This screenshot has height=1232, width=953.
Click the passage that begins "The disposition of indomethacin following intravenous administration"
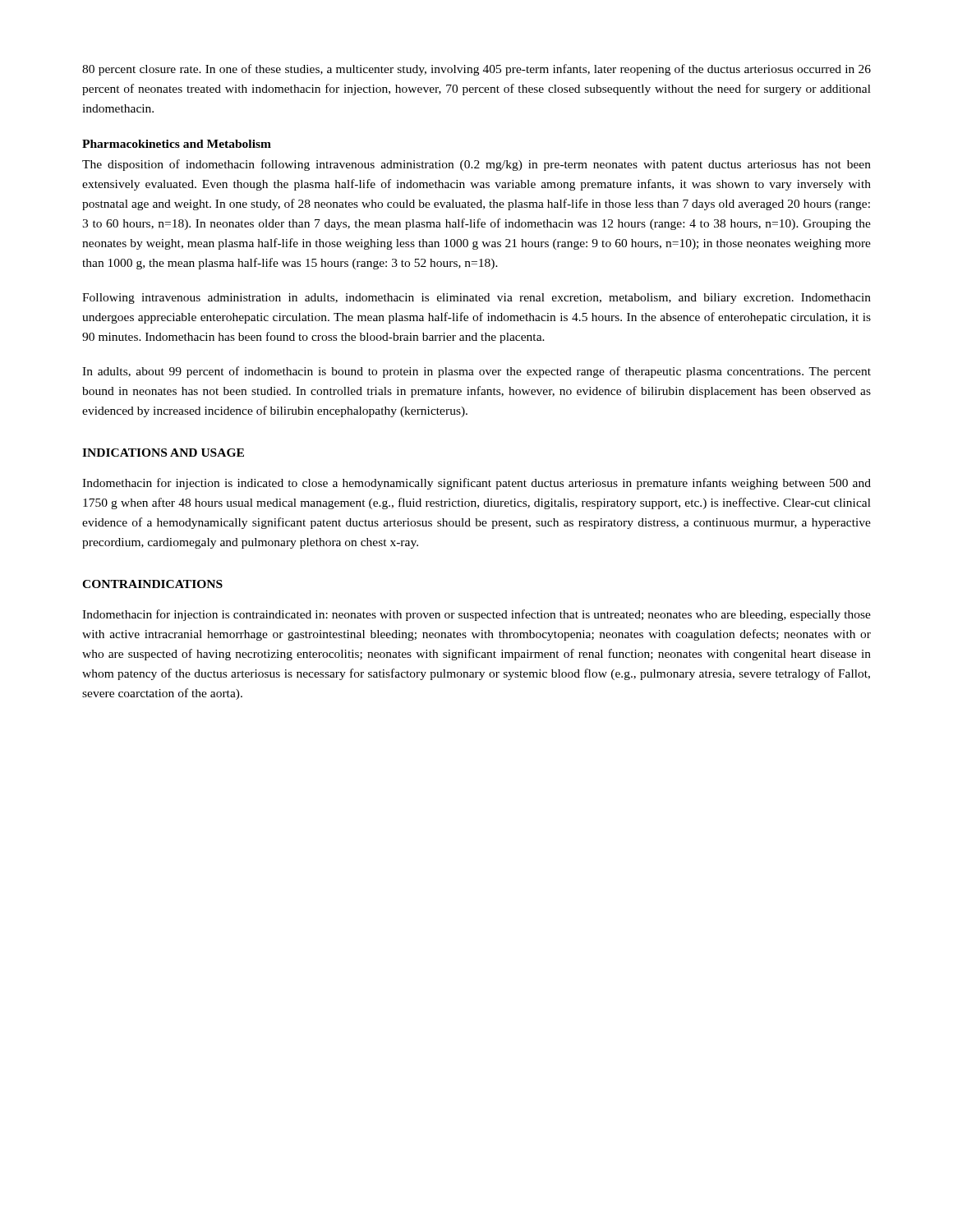click(476, 213)
